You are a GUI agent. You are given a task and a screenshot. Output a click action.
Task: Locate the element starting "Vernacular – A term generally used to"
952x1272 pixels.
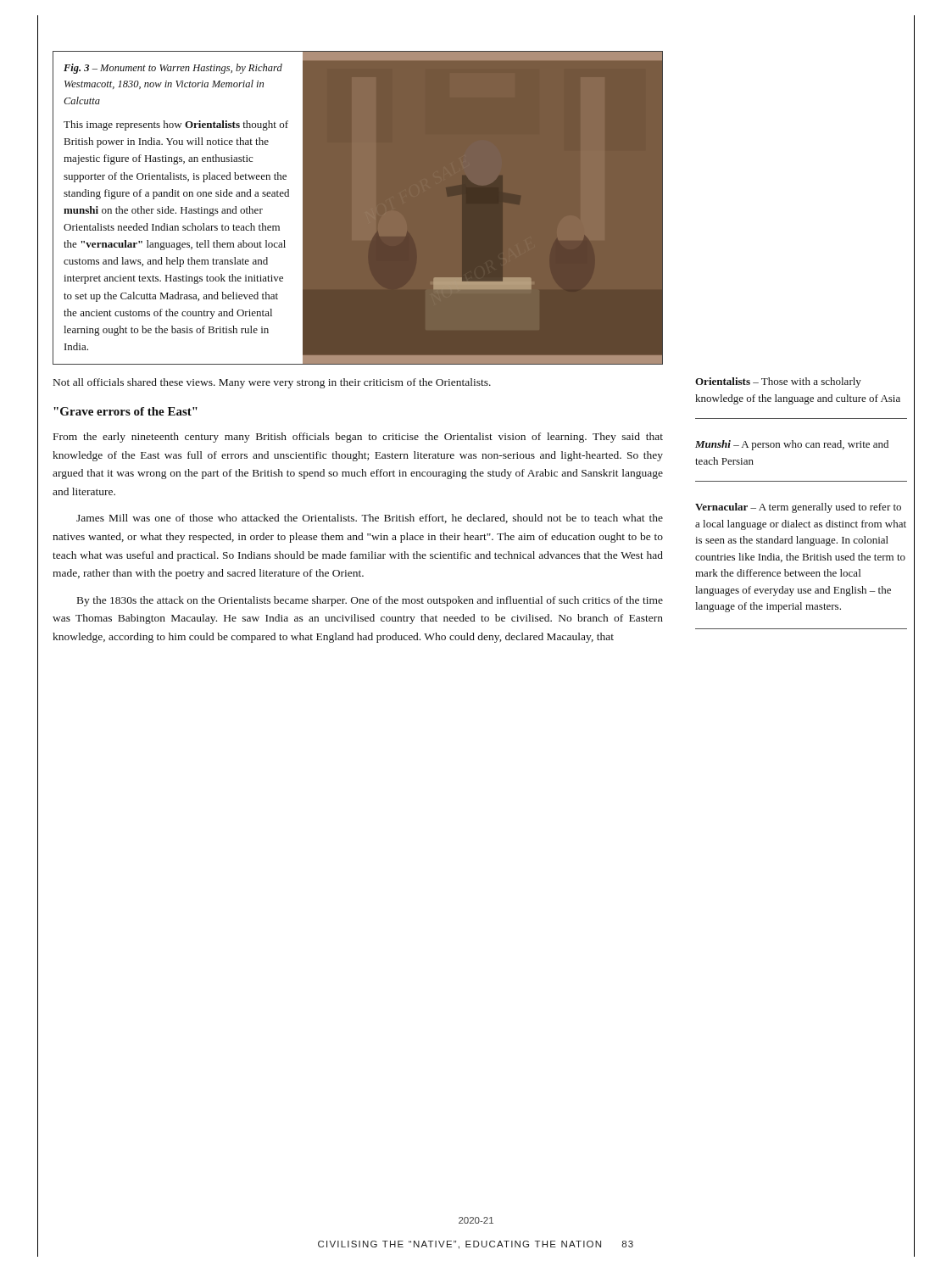(x=801, y=556)
